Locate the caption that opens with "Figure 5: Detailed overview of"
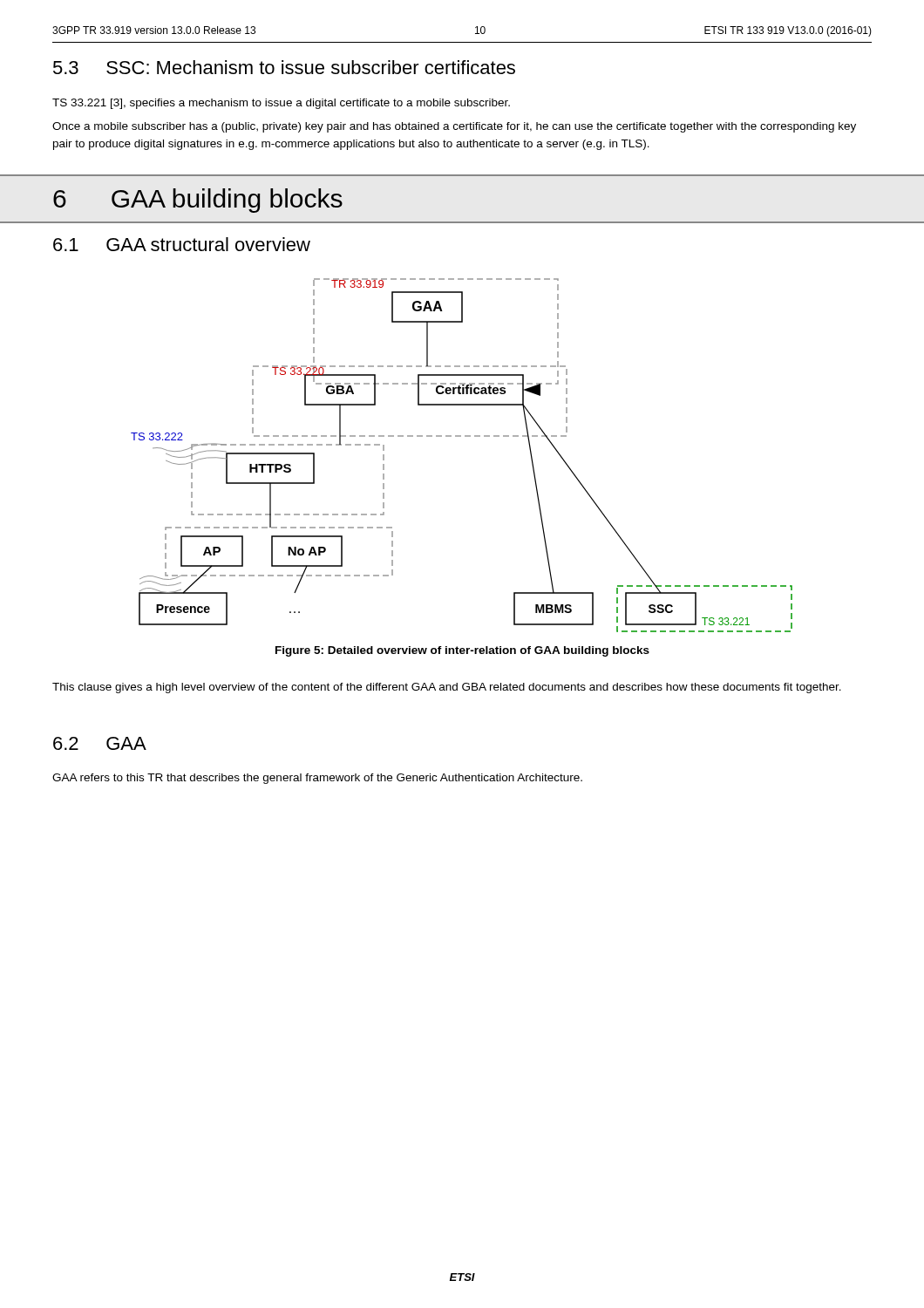 (x=462, y=650)
